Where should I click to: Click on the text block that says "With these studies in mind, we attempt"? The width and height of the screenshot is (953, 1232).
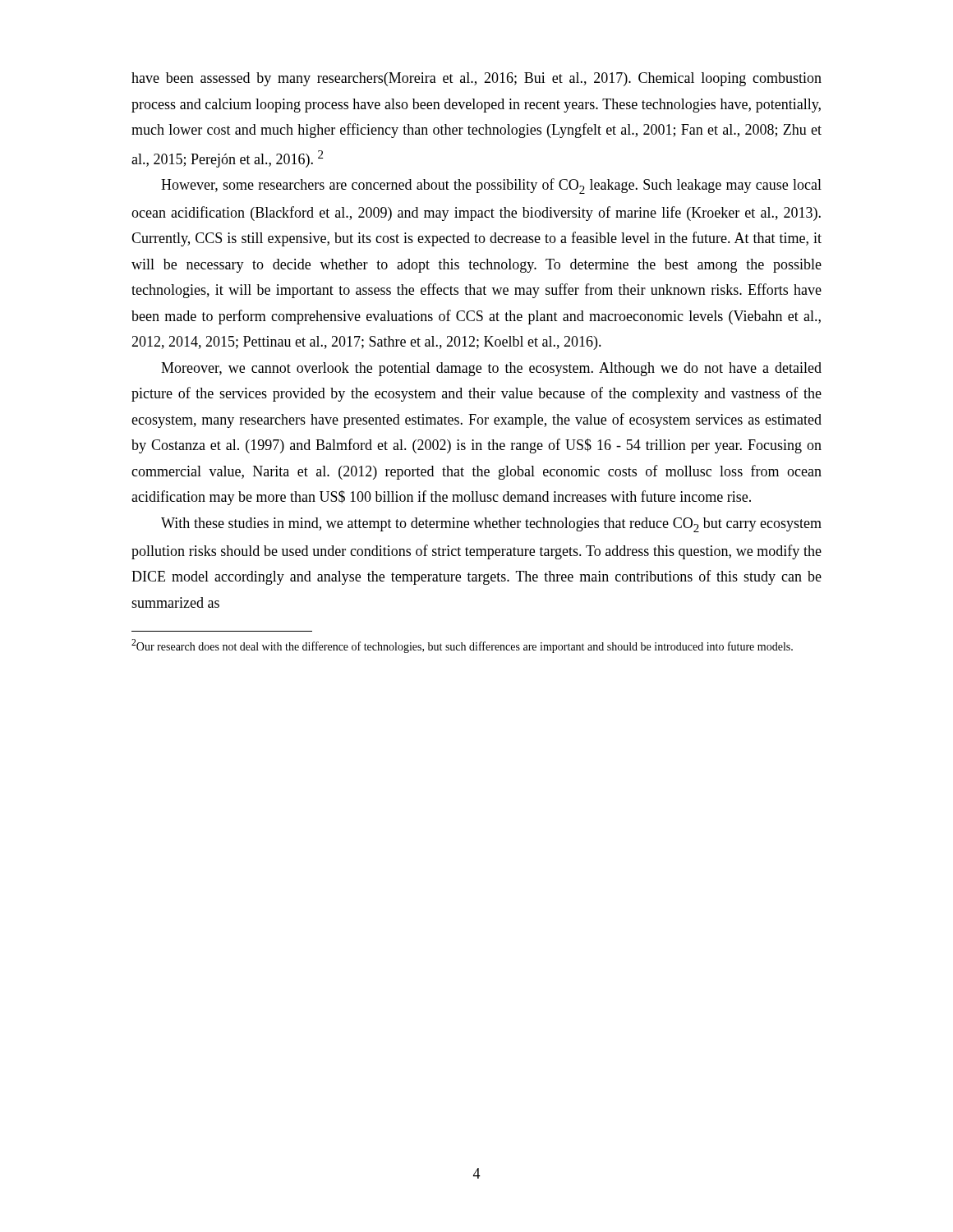[476, 563]
